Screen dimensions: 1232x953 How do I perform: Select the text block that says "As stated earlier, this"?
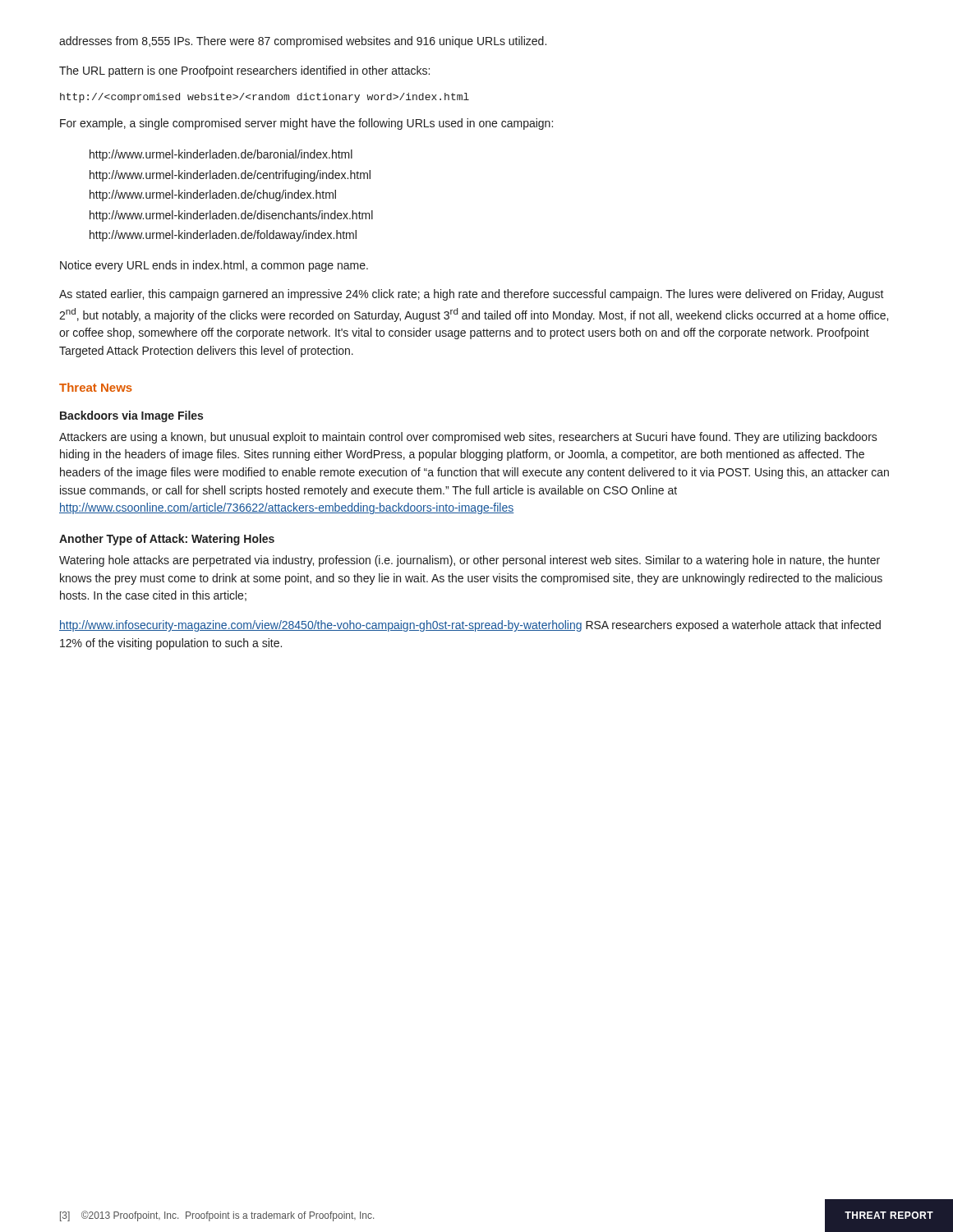474,322
